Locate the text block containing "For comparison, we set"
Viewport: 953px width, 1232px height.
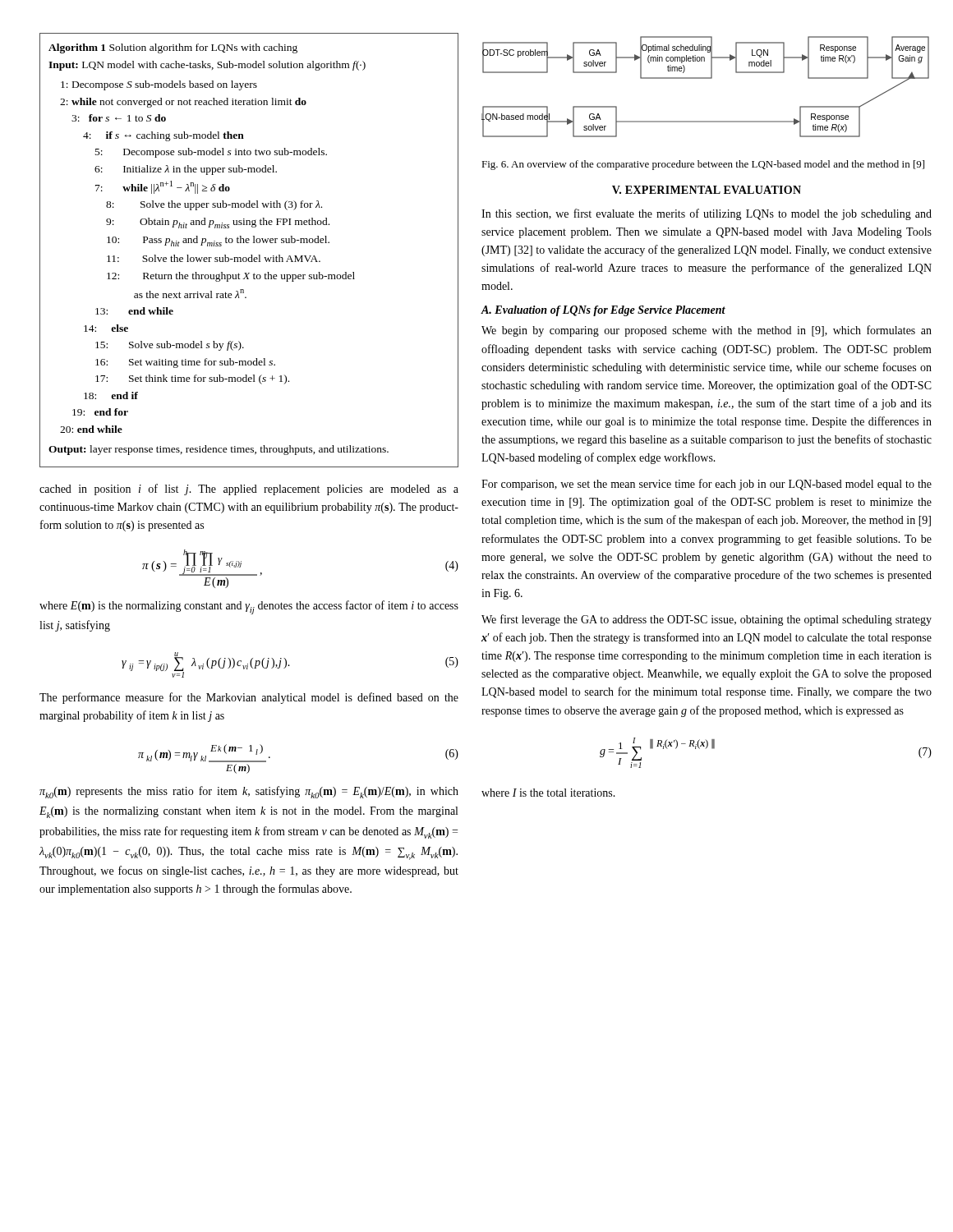(707, 539)
